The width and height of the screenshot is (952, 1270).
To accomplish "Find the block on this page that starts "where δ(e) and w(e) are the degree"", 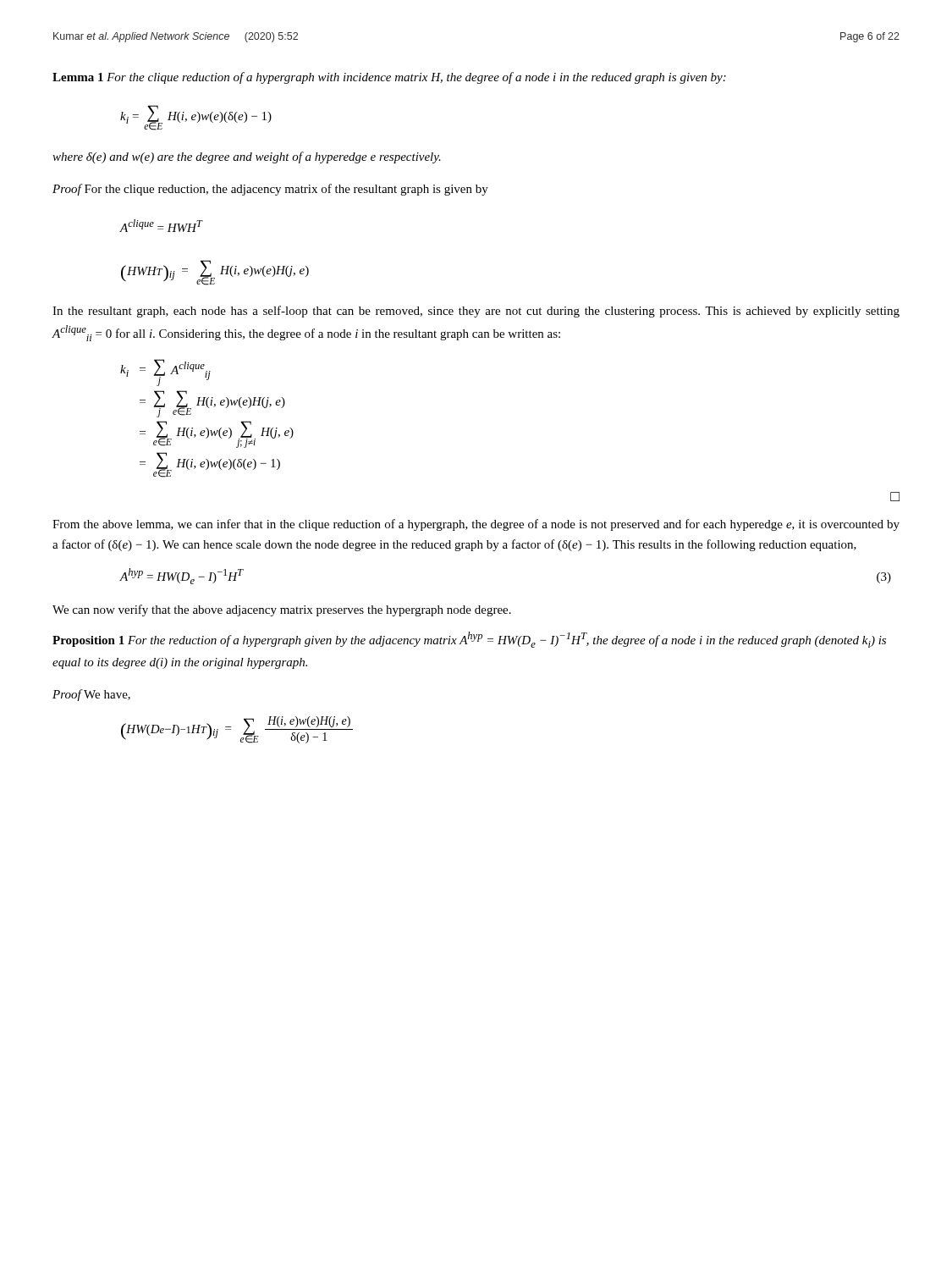I will 247,157.
